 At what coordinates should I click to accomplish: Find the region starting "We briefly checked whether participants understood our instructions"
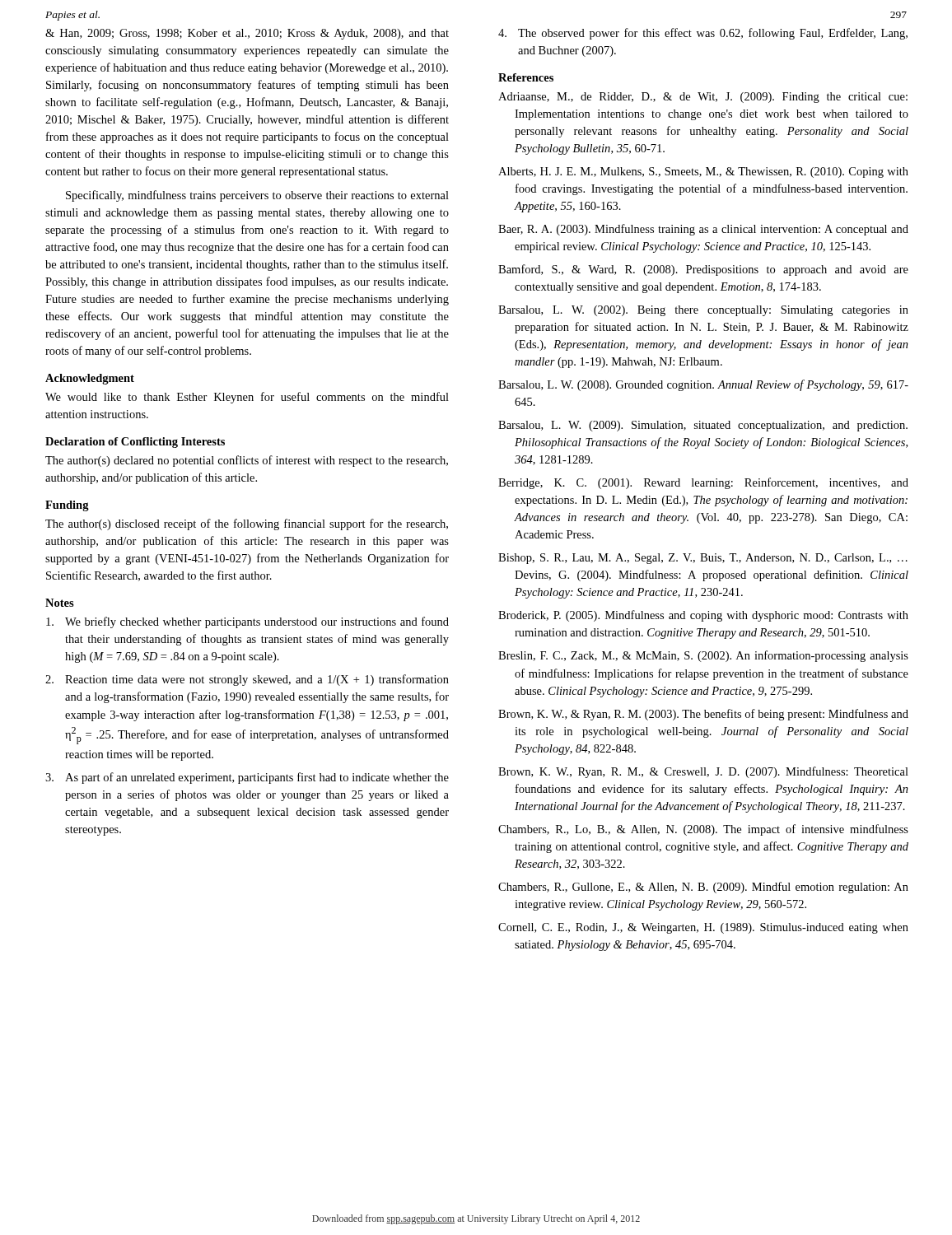pos(247,640)
